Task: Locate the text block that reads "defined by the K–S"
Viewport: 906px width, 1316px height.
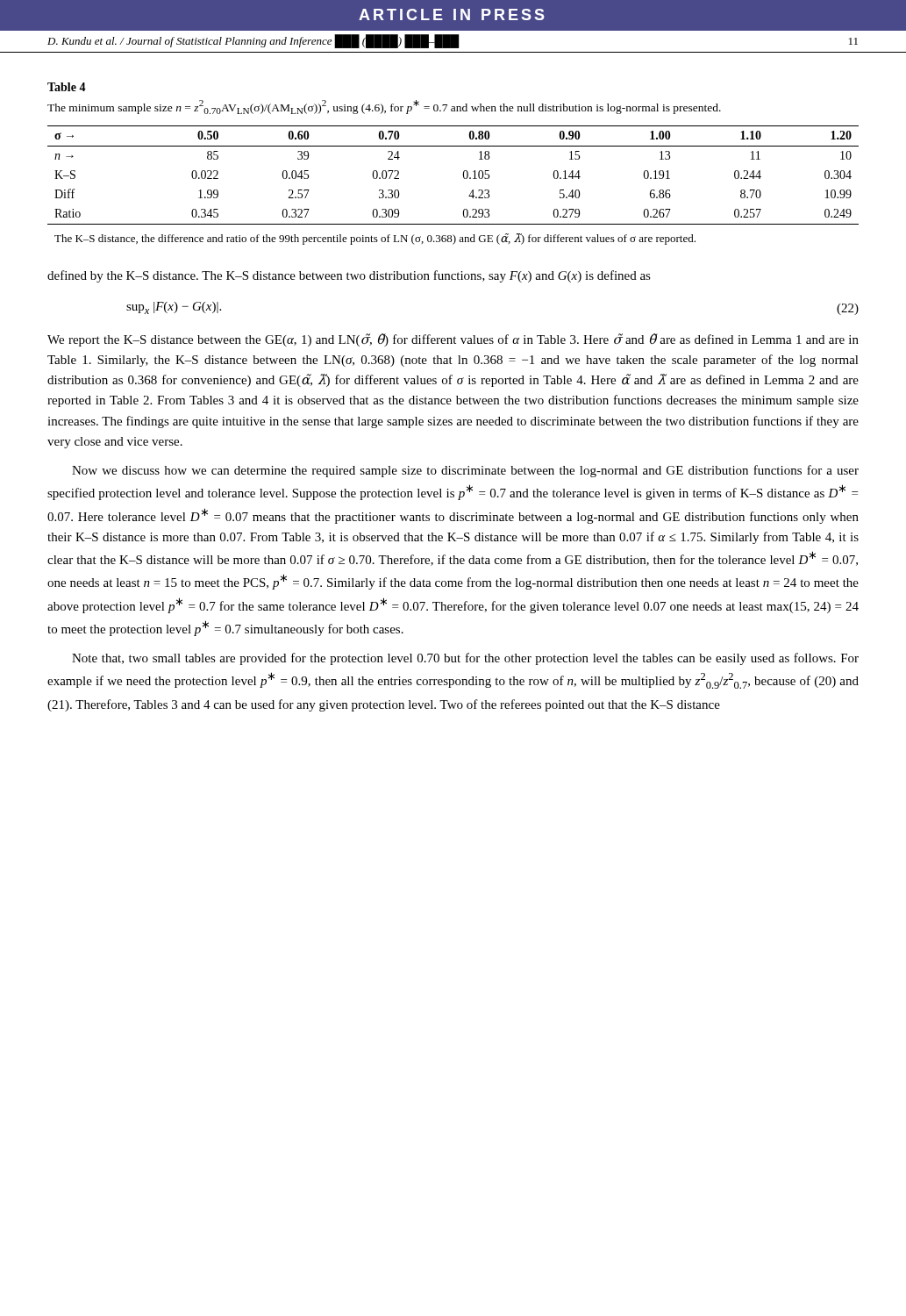Action: [x=349, y=276]
